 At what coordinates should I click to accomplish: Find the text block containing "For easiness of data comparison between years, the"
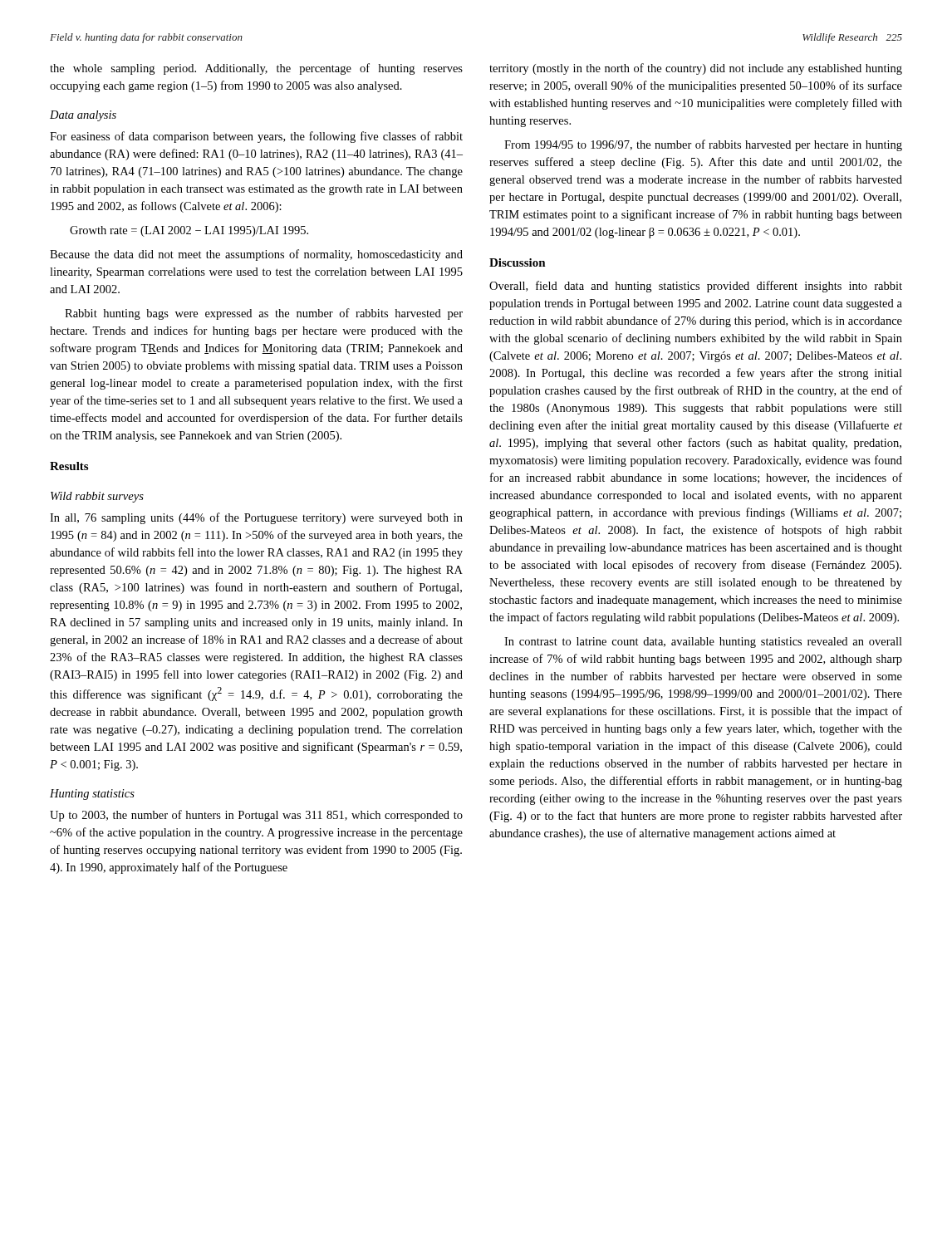[x=256, y=172]
